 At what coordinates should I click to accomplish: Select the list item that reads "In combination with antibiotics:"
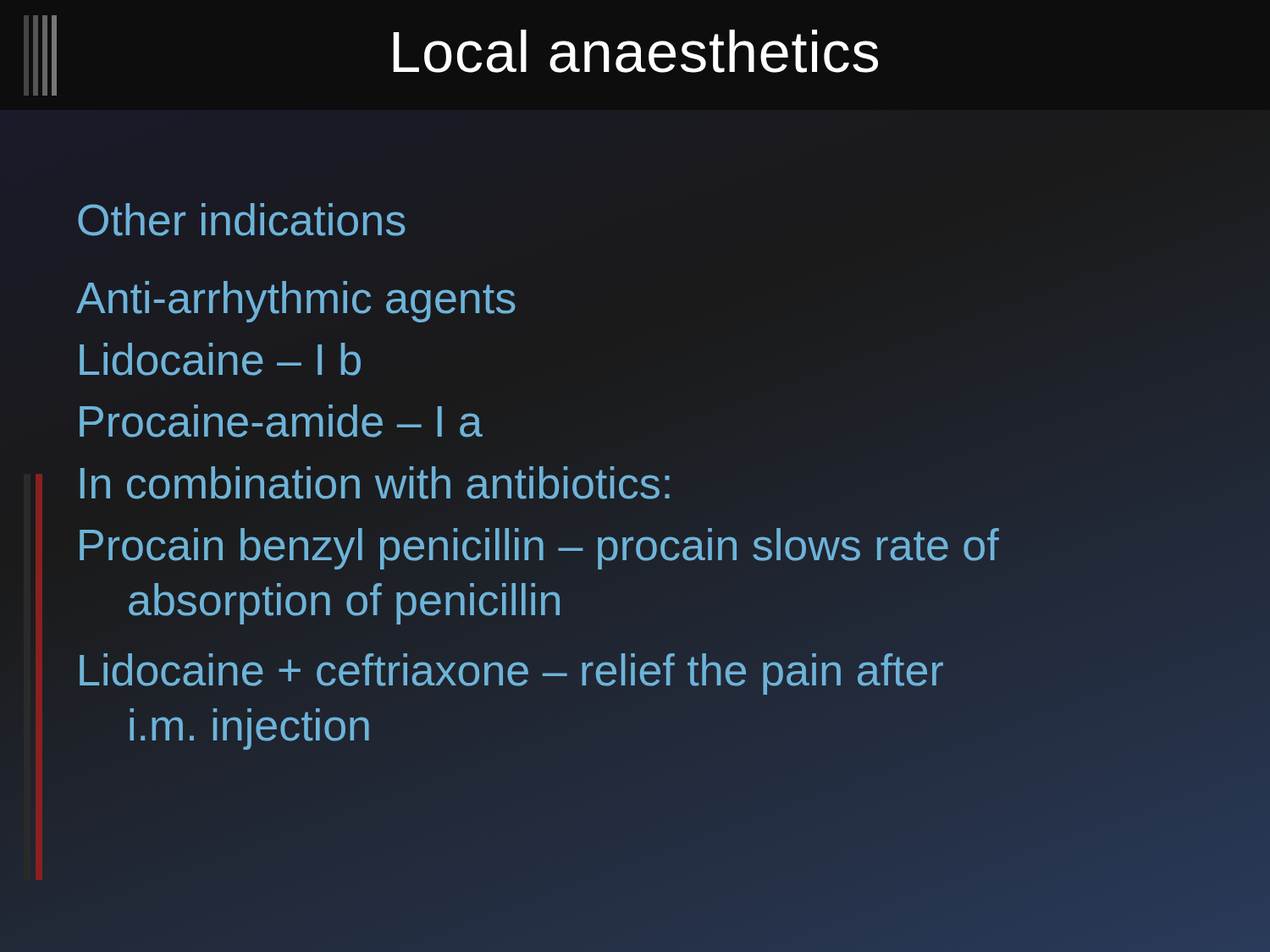click(375, 483)
